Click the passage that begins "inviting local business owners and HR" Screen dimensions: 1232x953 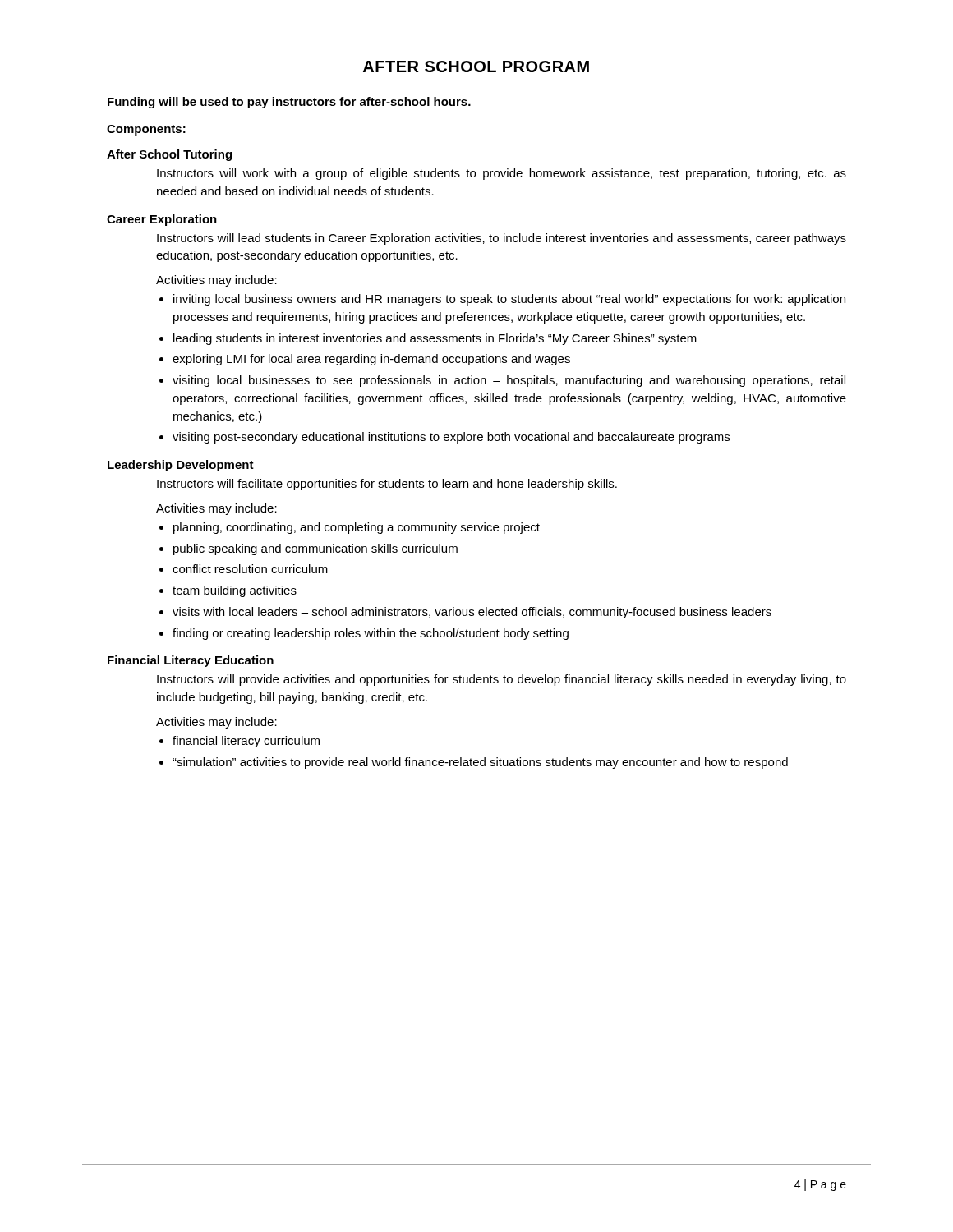pyautogui.click(x=509, y=308)
